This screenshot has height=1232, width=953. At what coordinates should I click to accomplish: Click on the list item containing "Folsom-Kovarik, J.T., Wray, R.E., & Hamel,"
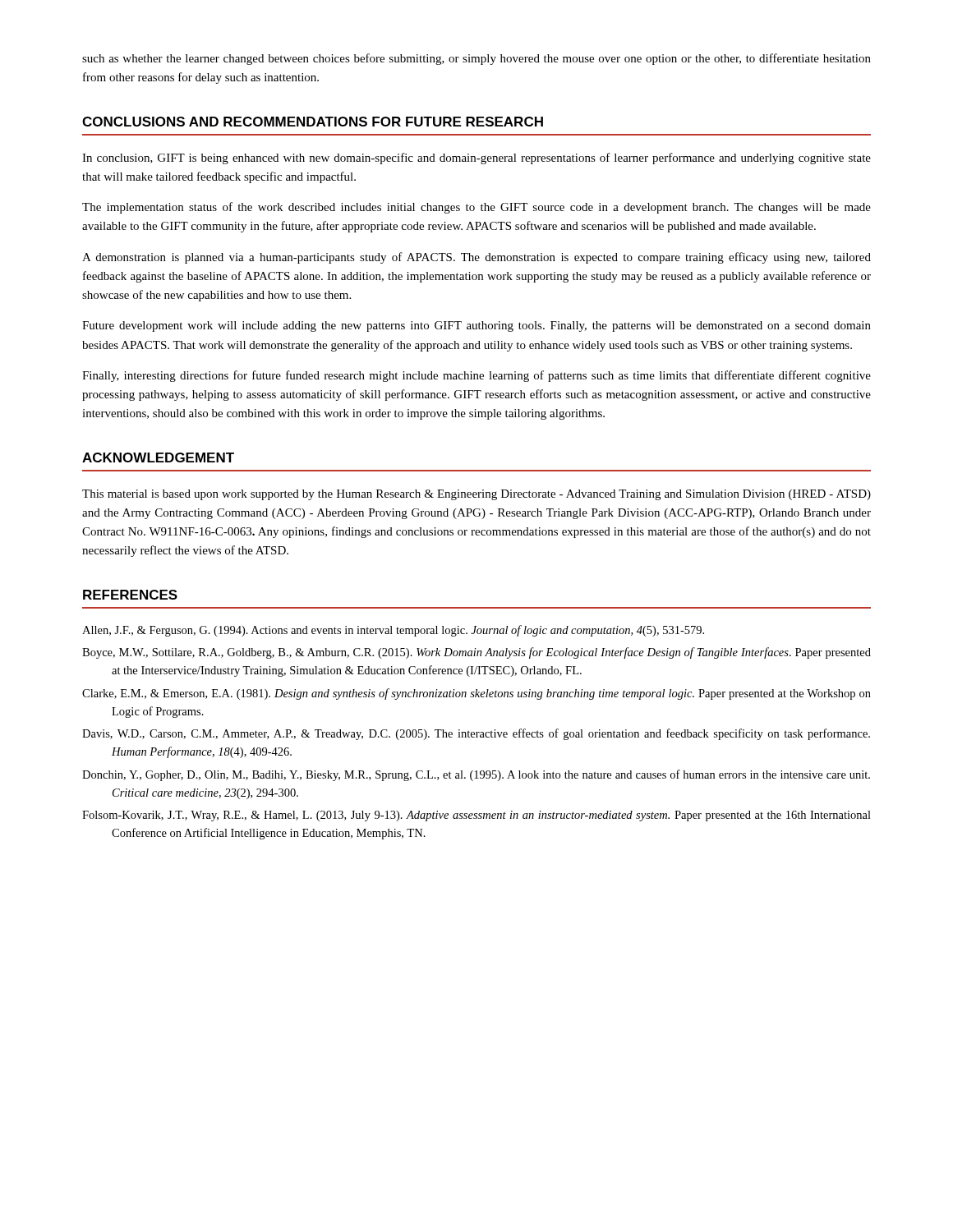pyautogui.click(x=476, y=824)
